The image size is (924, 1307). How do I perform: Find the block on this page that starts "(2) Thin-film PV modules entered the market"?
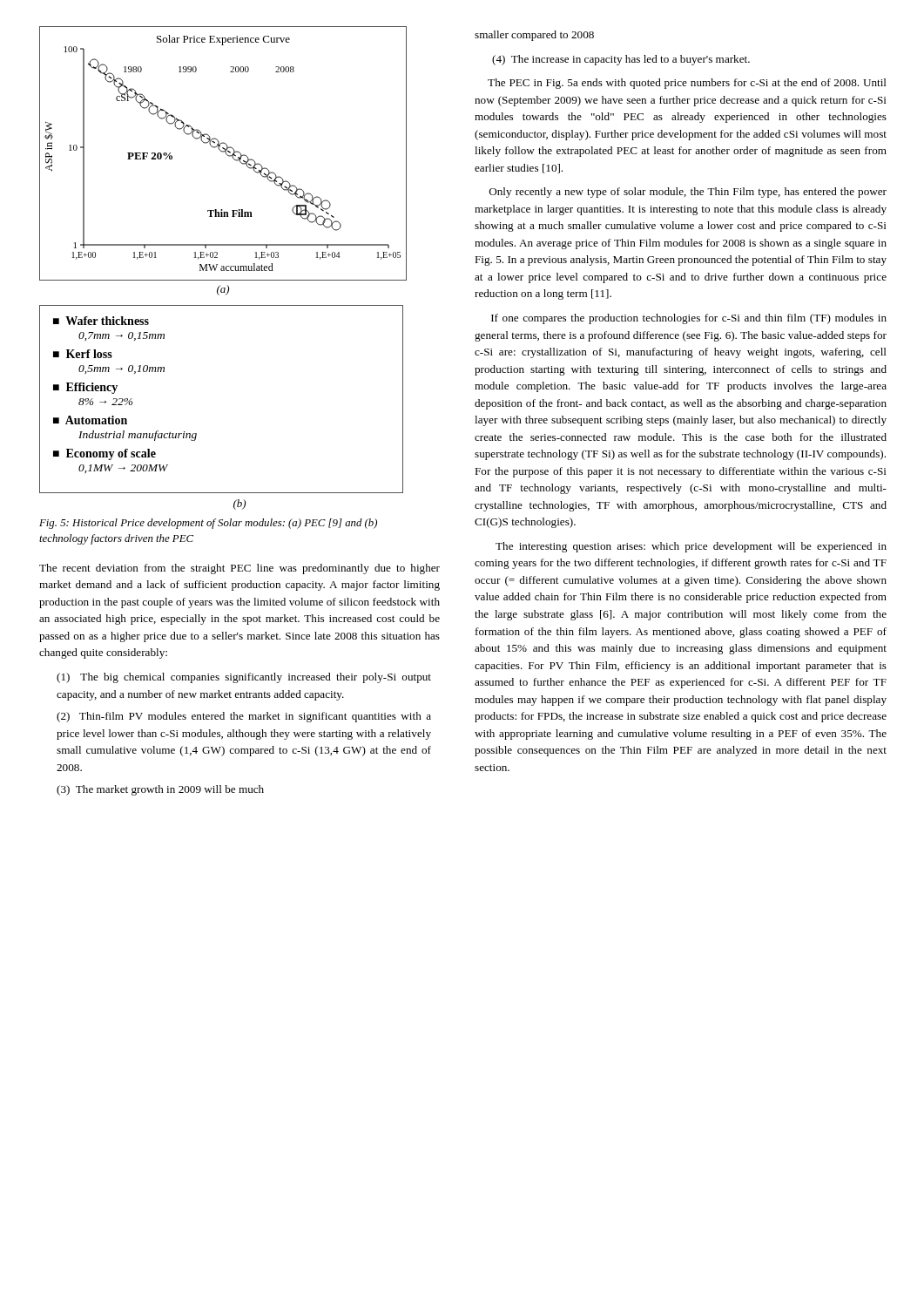coord(244,741)
